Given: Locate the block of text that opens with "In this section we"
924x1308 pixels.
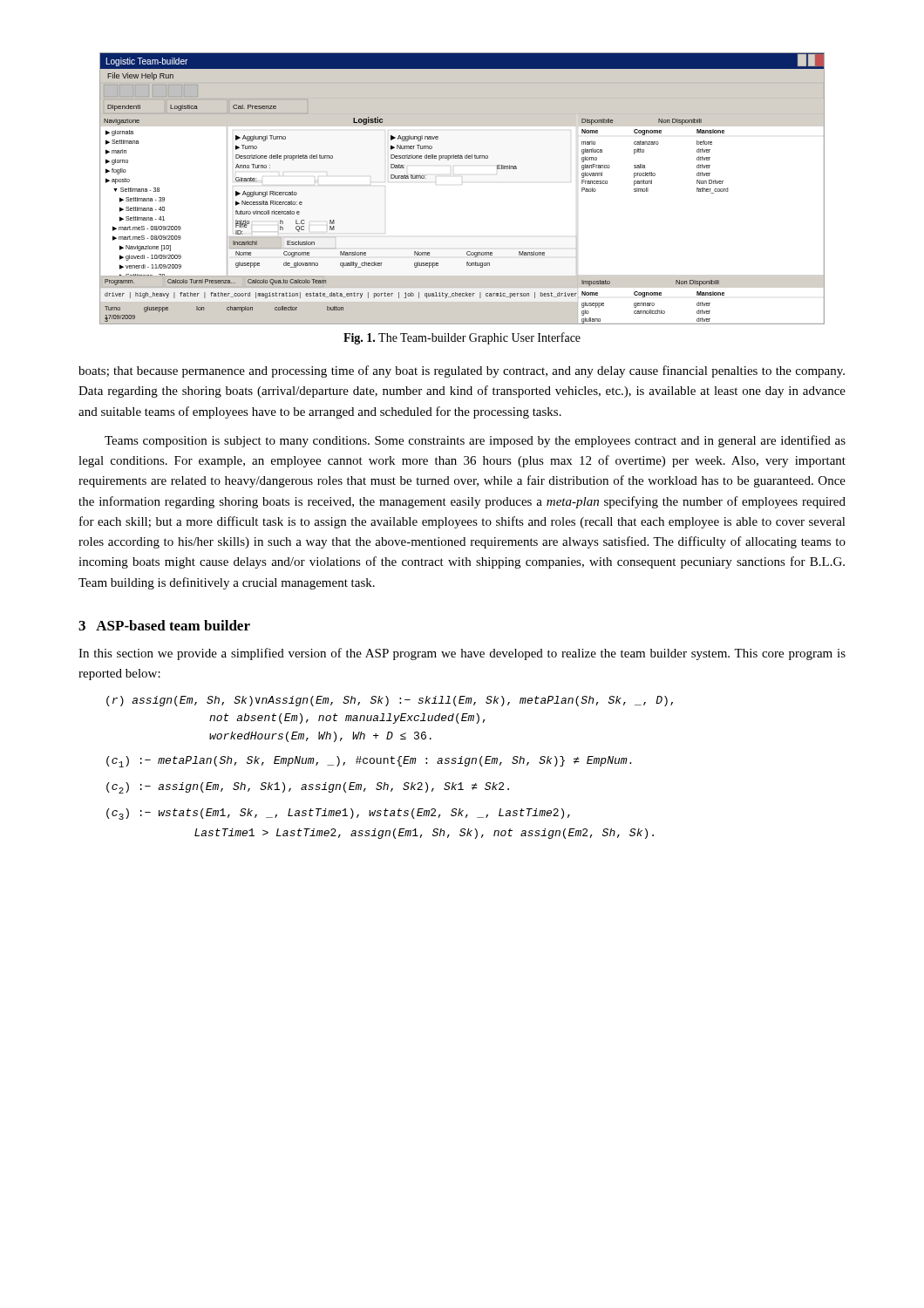Looking at the screenshot, I should pos(462,664).
